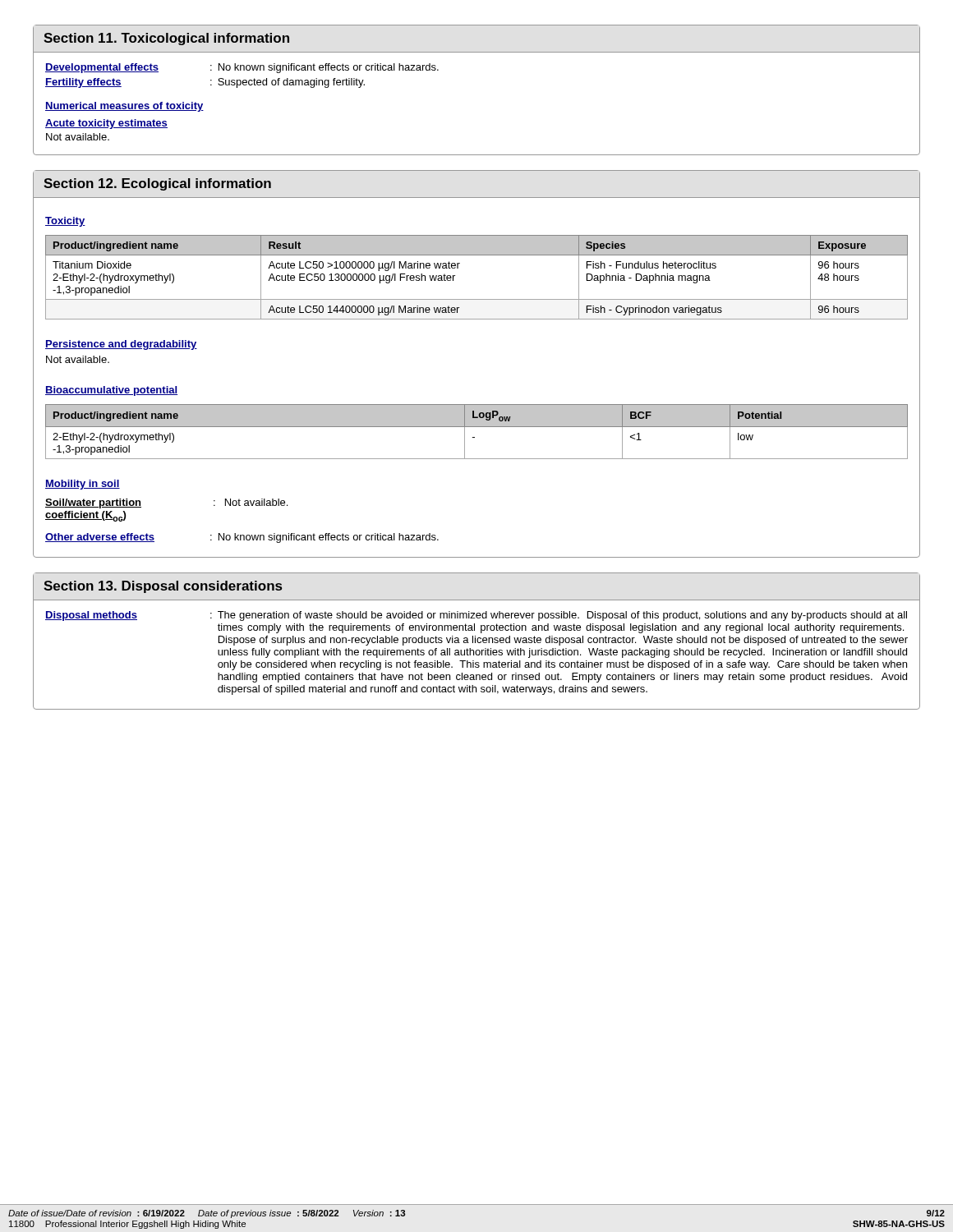
Task: Select the text starting "Bioaccumulative potential"
Action: point(111,390)
